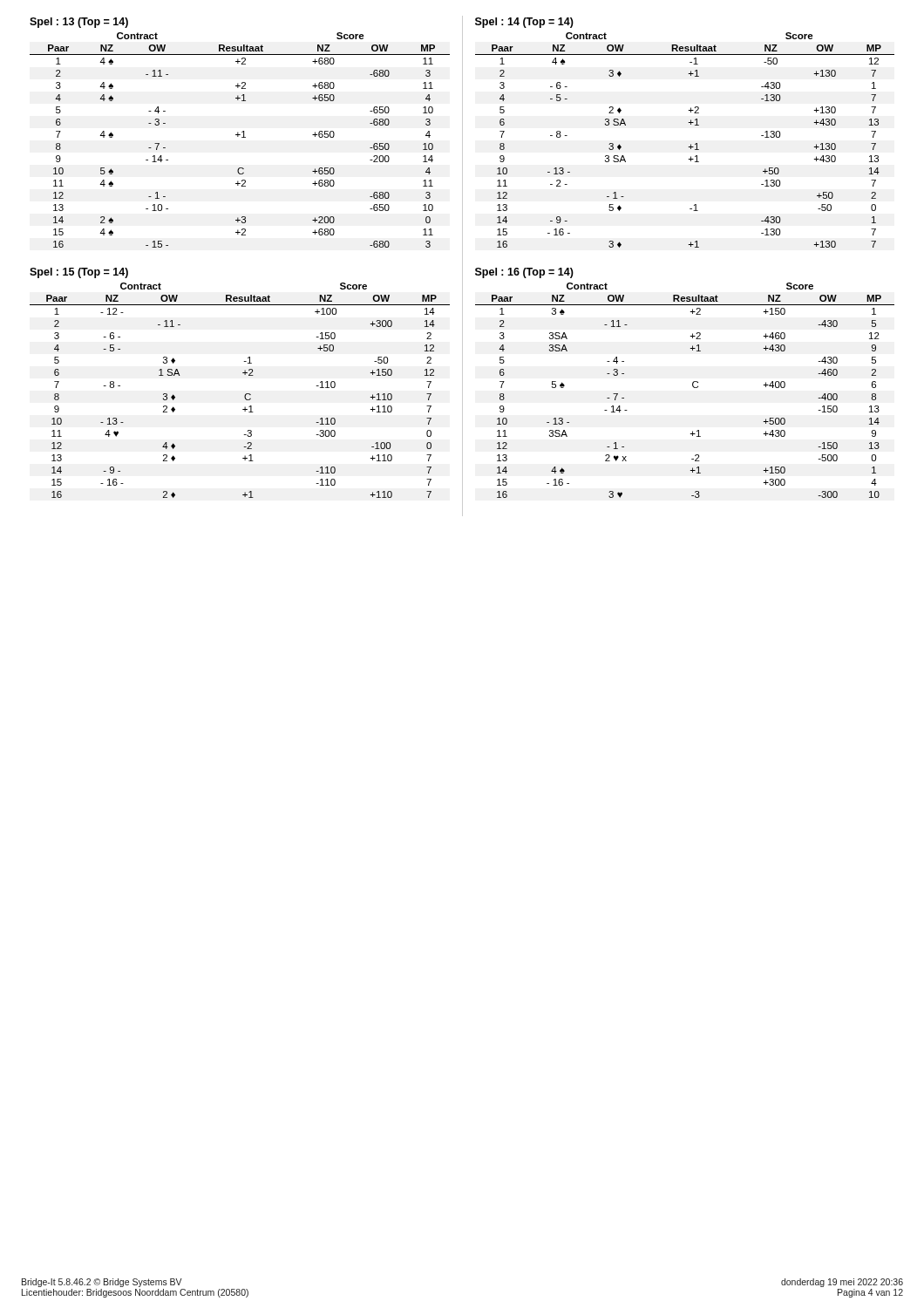Locate the region starting "Spel : 13 (Top = 14)"
924x1308 pixels.
coord(240,133)
